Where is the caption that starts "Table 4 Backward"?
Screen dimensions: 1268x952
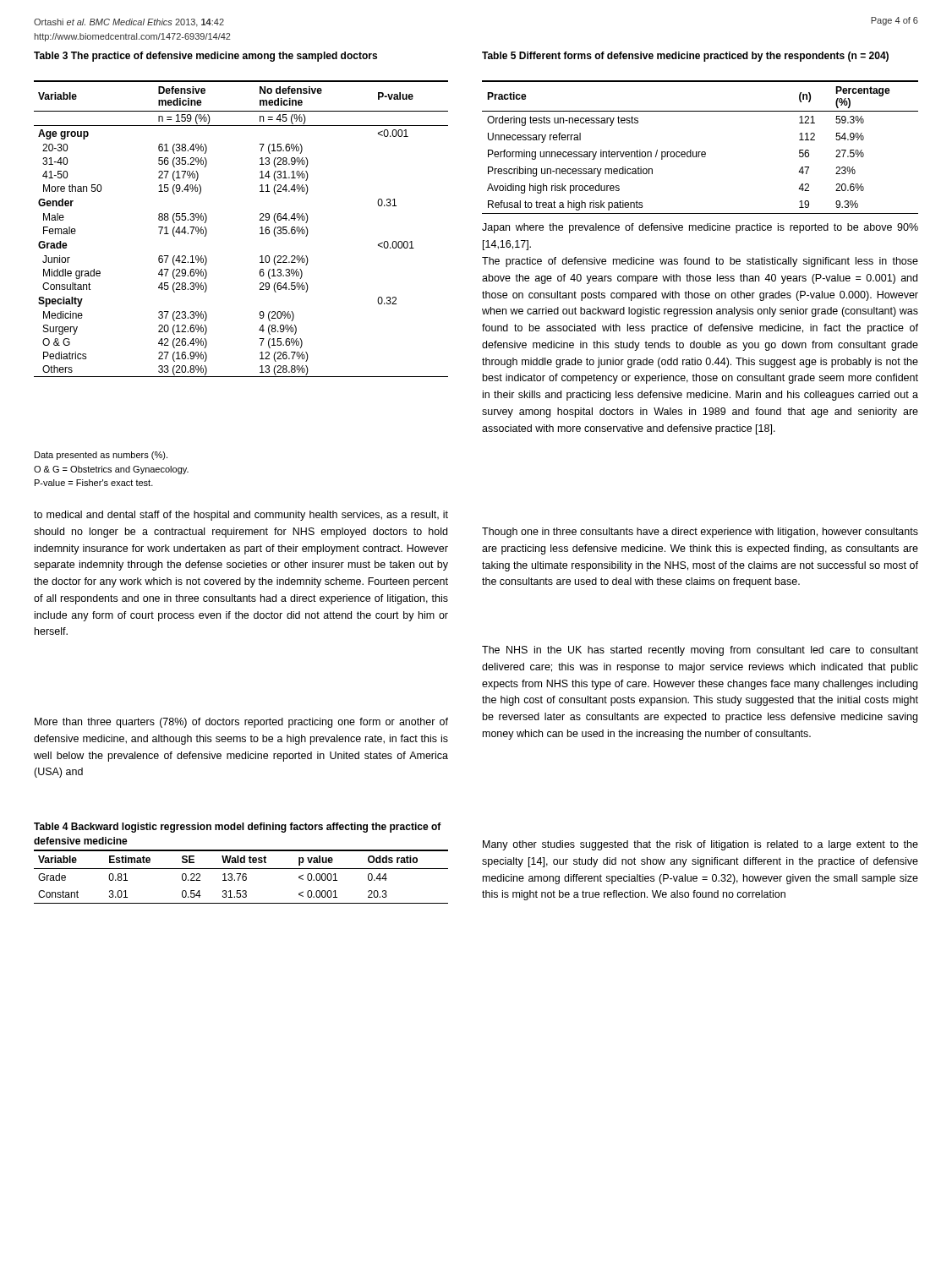tap(237, 834)
